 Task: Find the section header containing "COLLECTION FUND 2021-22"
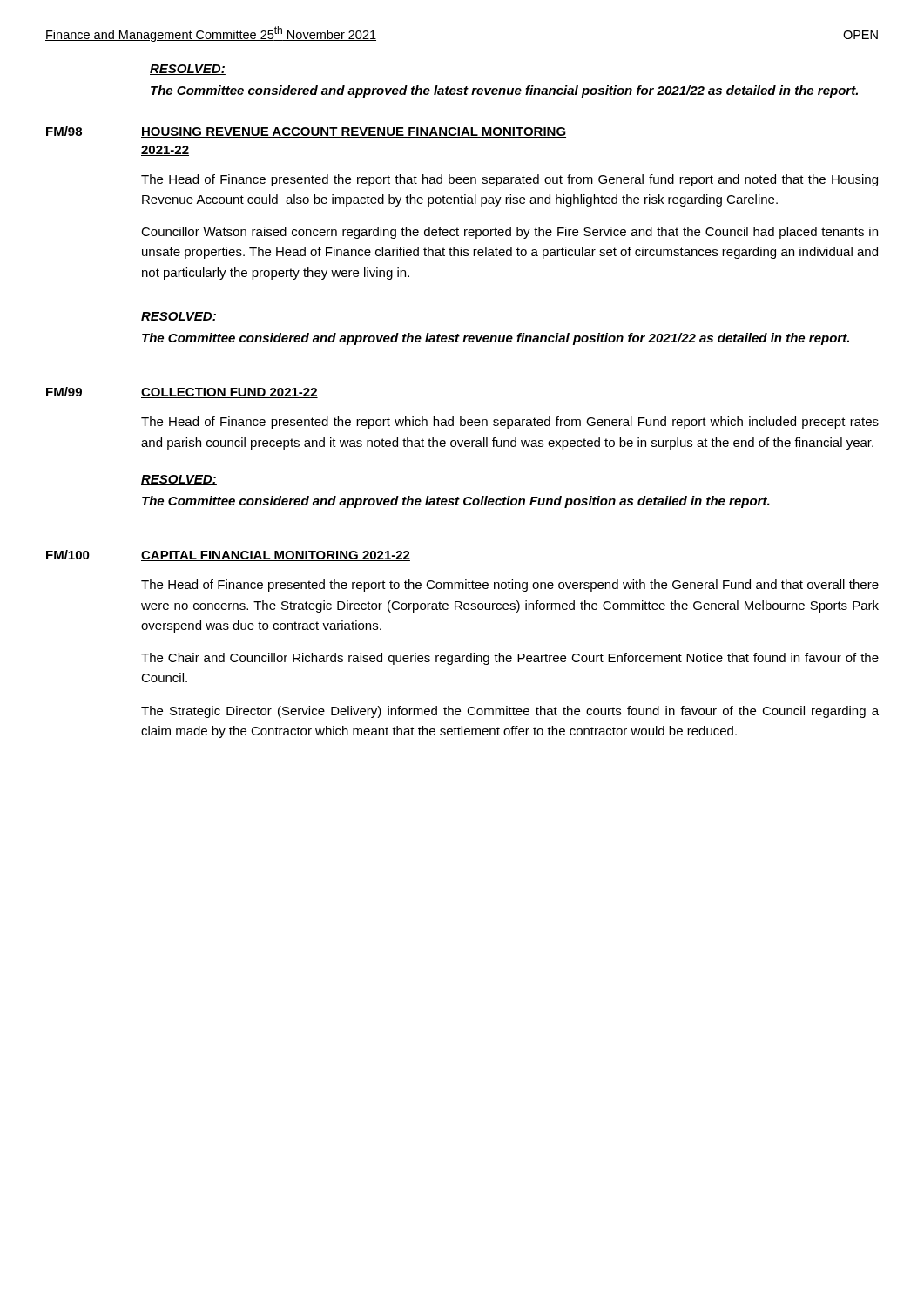[229, 392]
